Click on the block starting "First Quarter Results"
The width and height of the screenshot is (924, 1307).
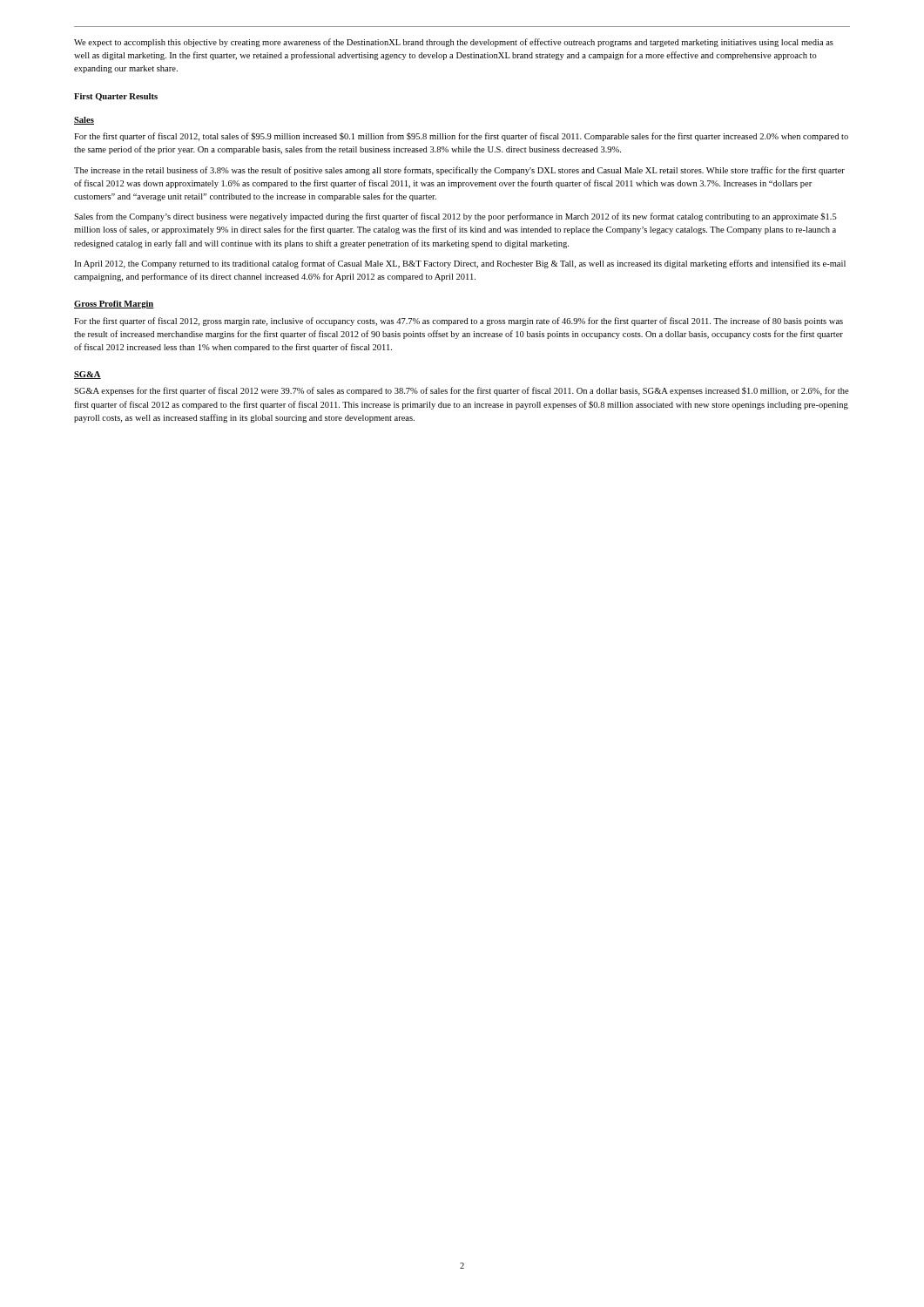click(x=116, y=96)
